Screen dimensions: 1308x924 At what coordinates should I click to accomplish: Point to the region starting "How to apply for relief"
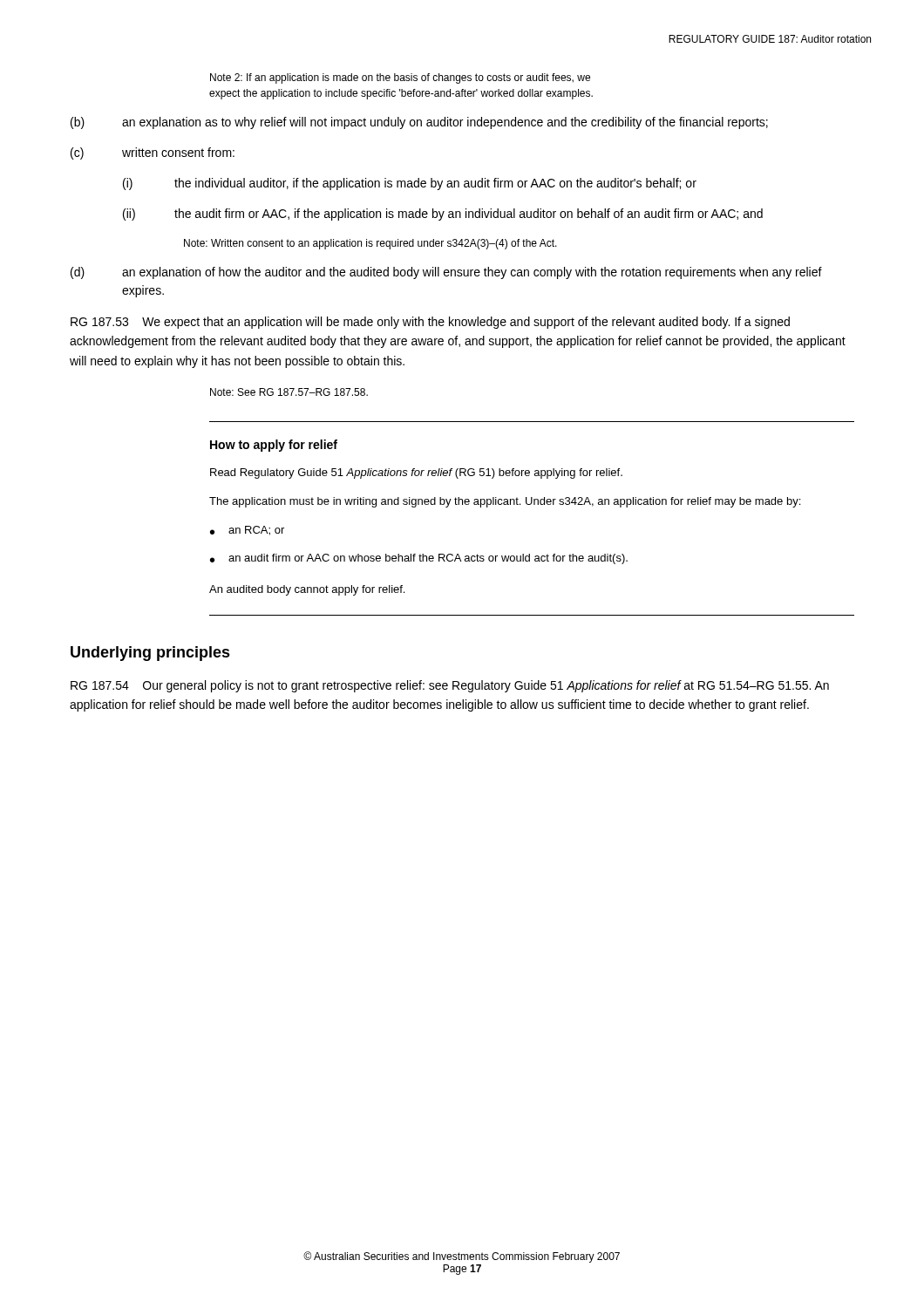click(273, 445)
